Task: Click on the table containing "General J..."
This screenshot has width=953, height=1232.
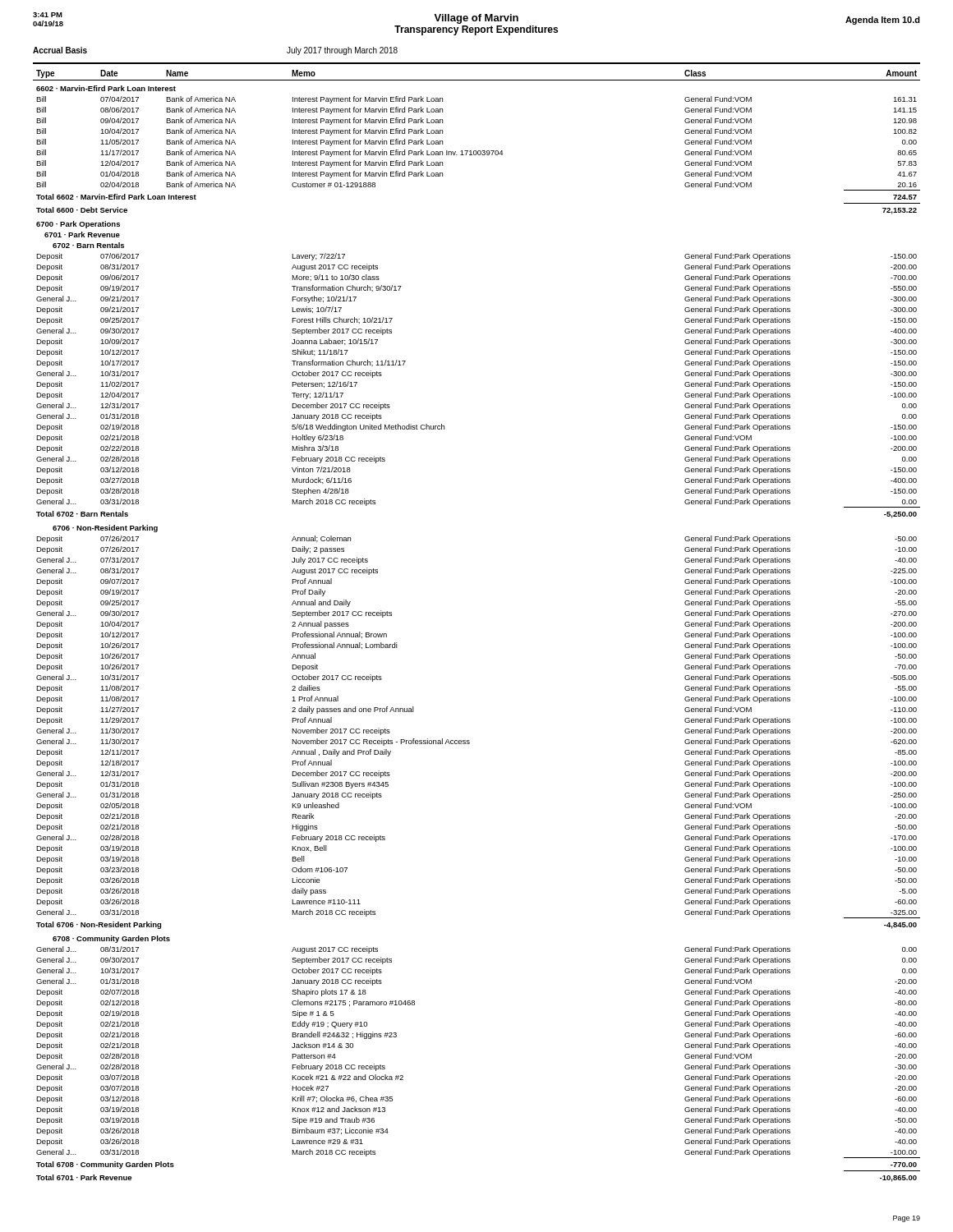Action: [476, 625]
